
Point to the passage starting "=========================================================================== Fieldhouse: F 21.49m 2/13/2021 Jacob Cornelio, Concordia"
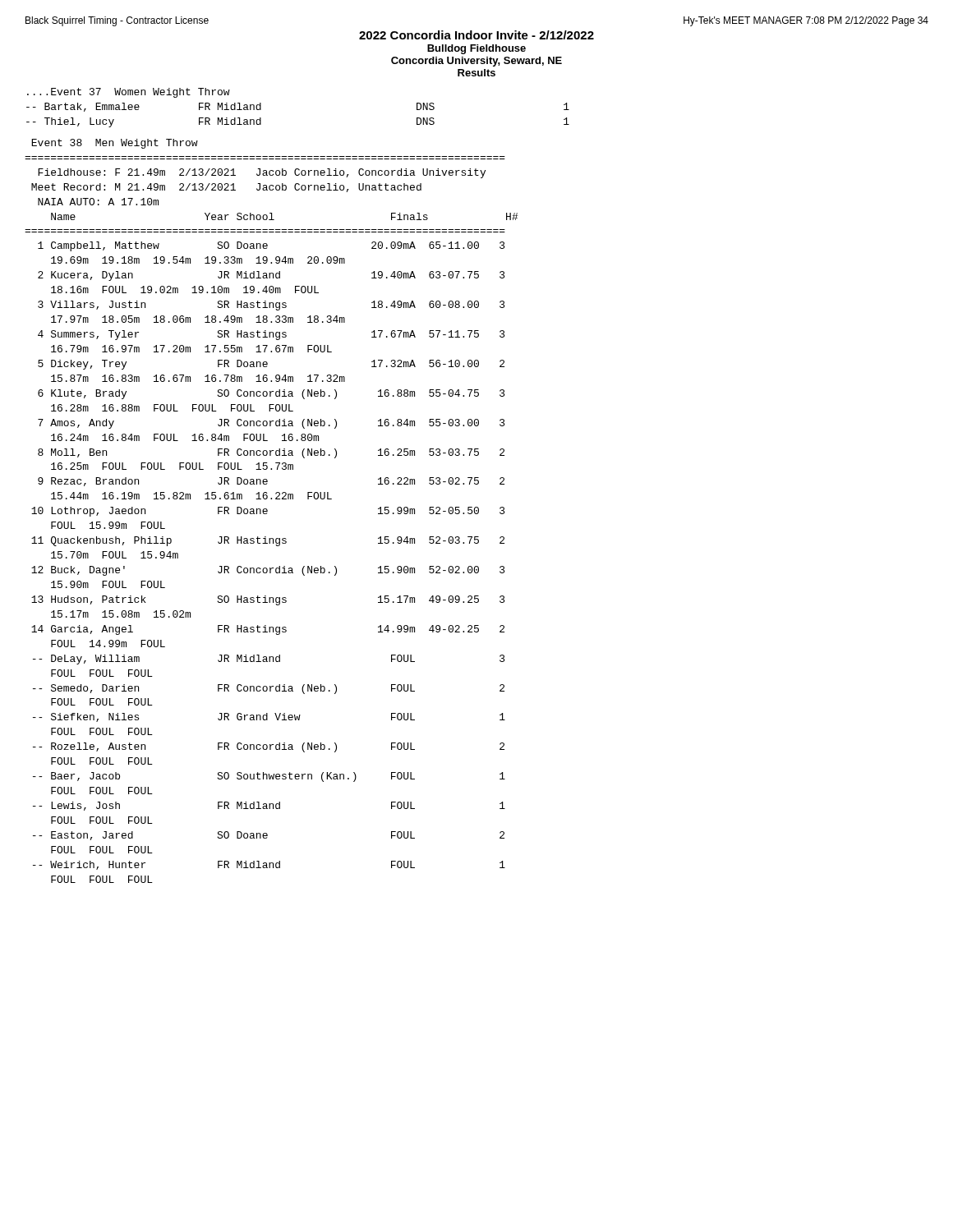(x=476, y=180)
